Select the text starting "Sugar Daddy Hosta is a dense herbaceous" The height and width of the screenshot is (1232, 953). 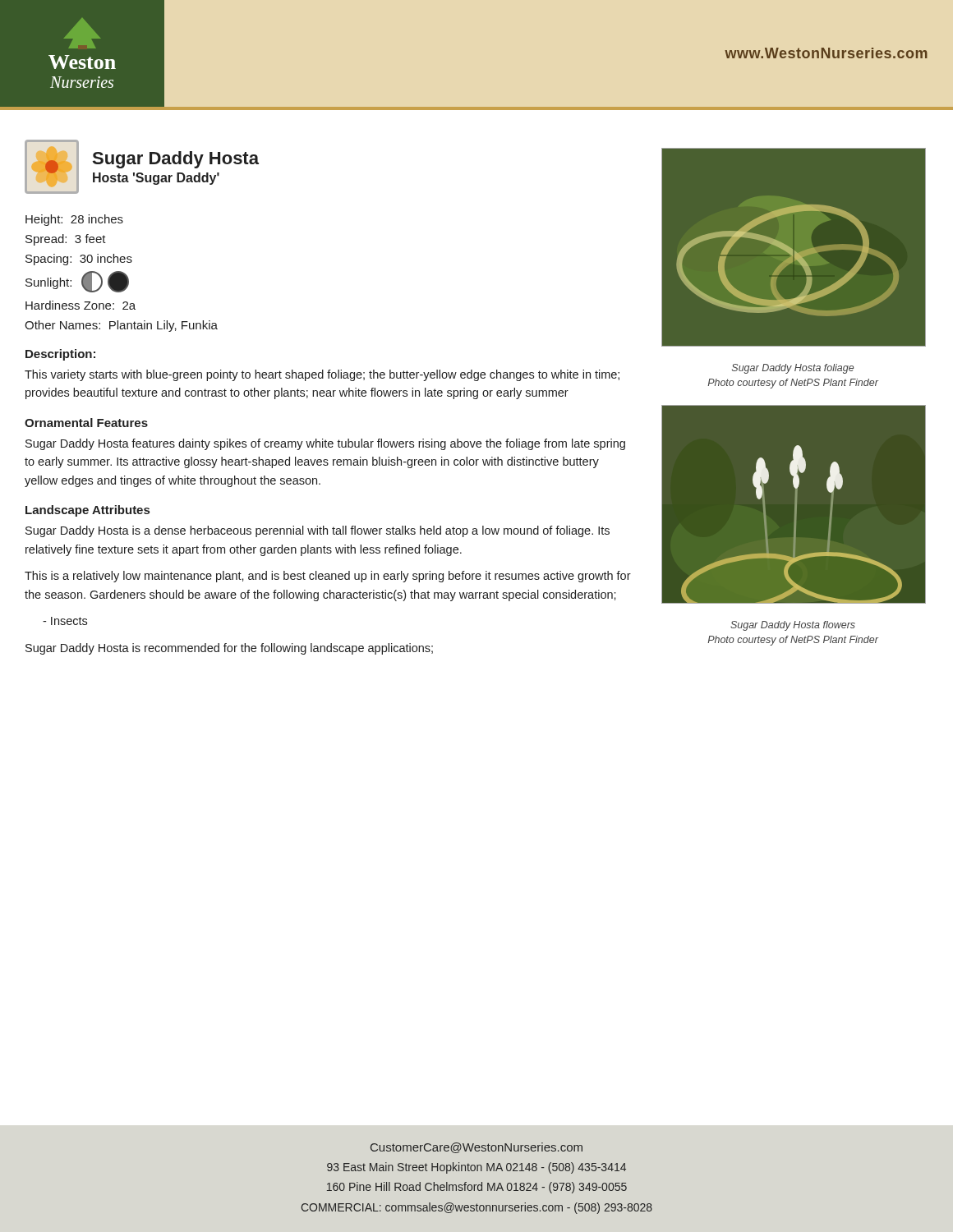point(317,540)
